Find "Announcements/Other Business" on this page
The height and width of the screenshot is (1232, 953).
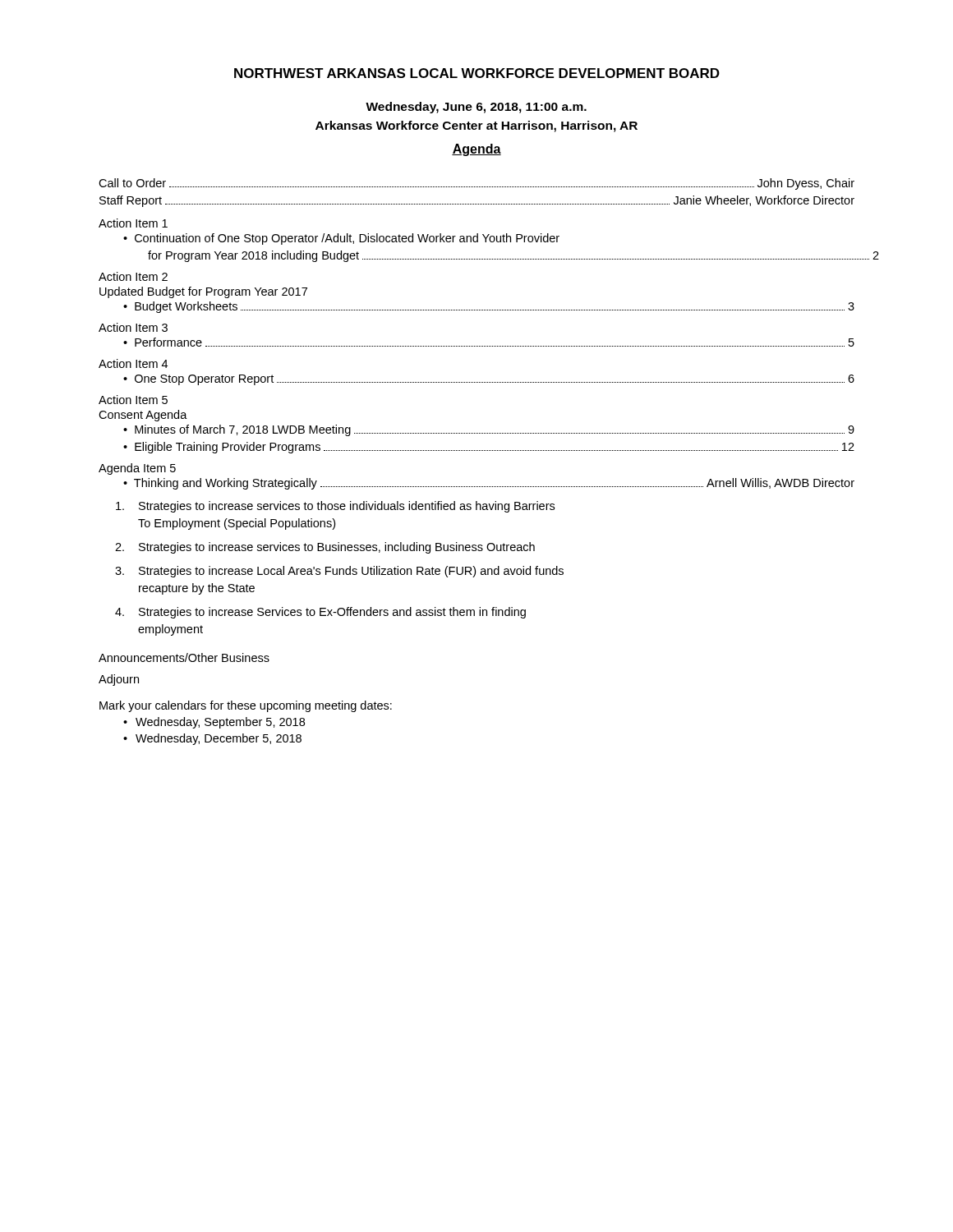(184, 658)
